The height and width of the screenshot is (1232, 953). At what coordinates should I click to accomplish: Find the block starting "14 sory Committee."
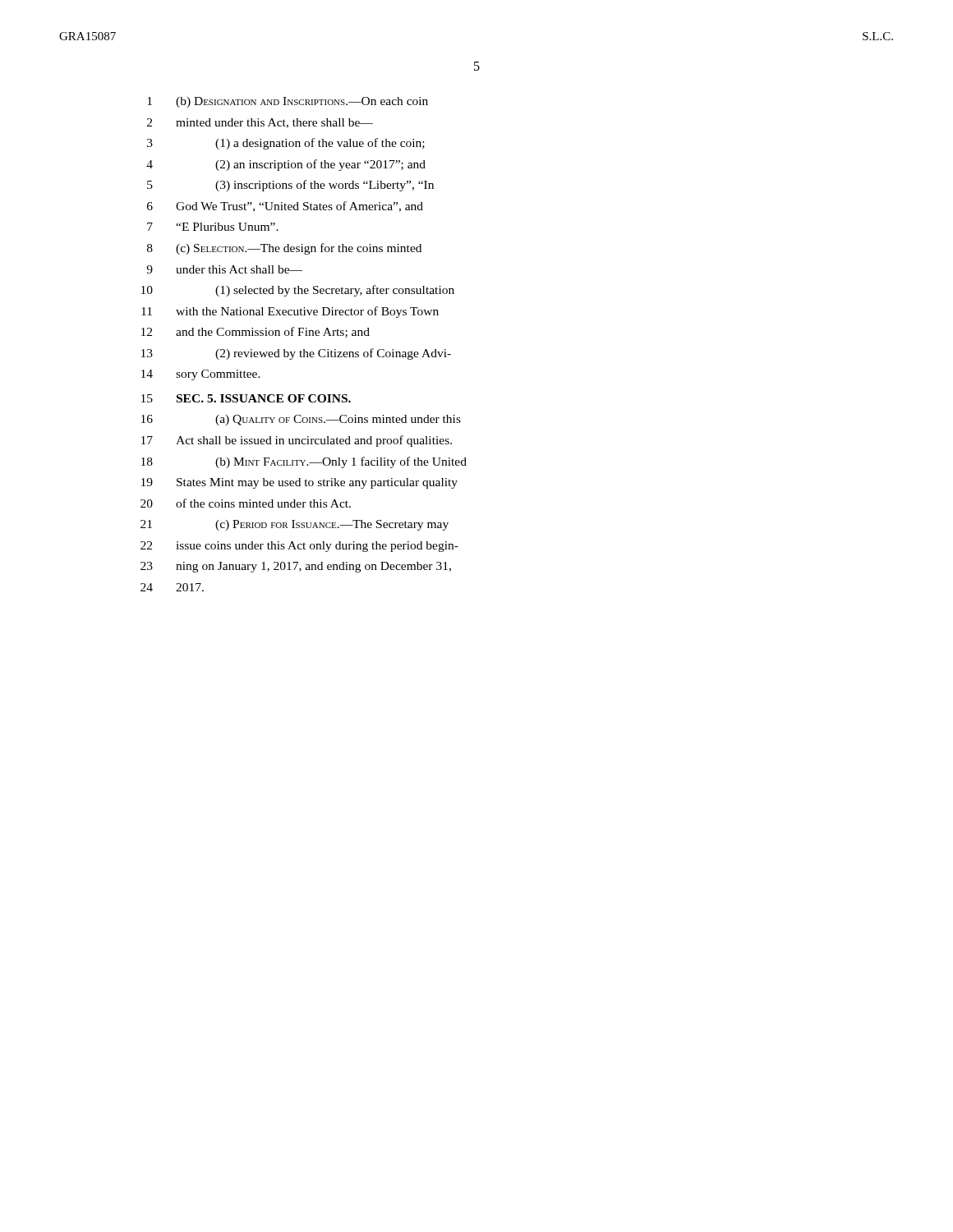[x=191, y=374]
